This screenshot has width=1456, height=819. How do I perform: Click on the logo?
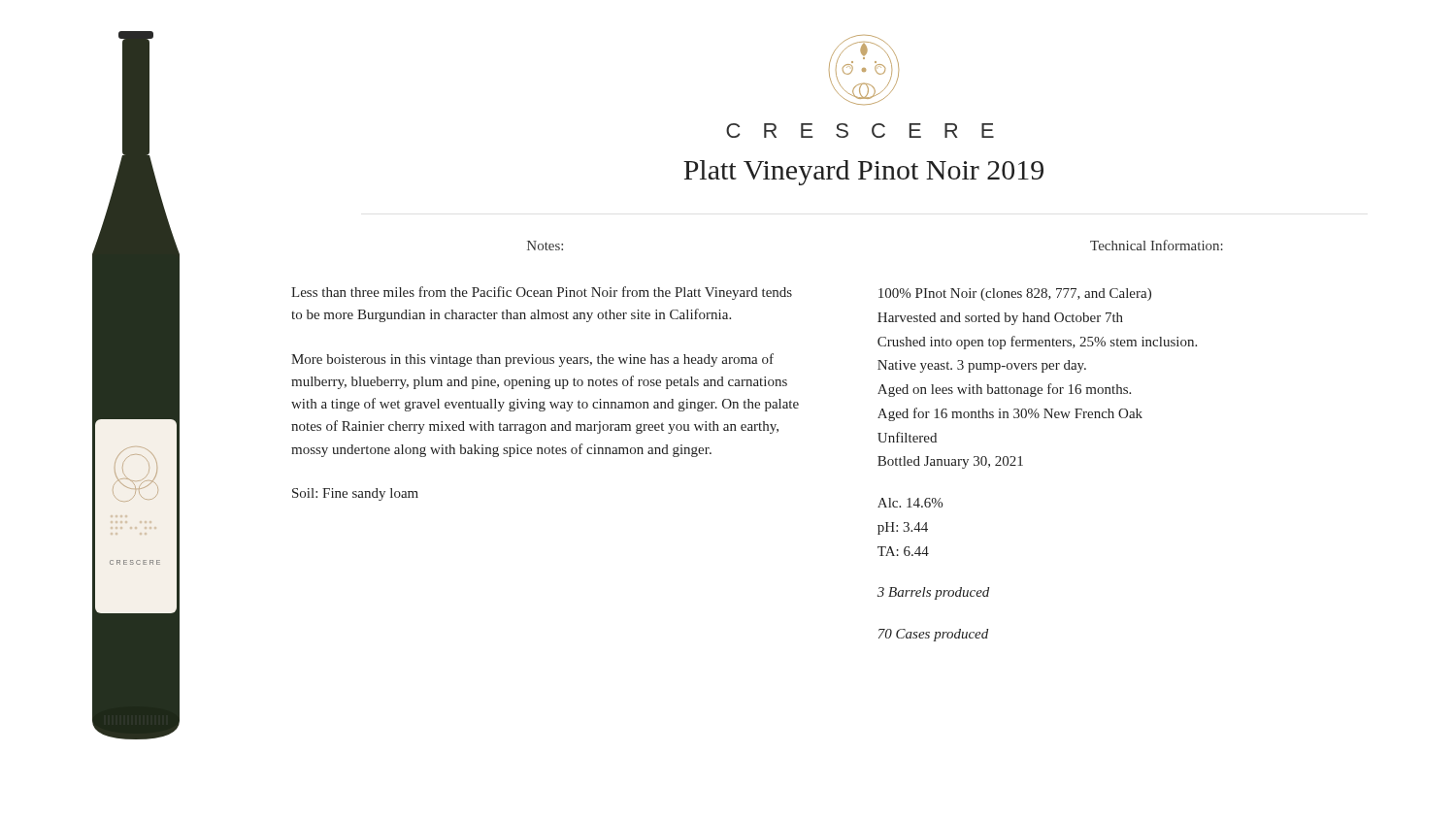tap(864, 72)
